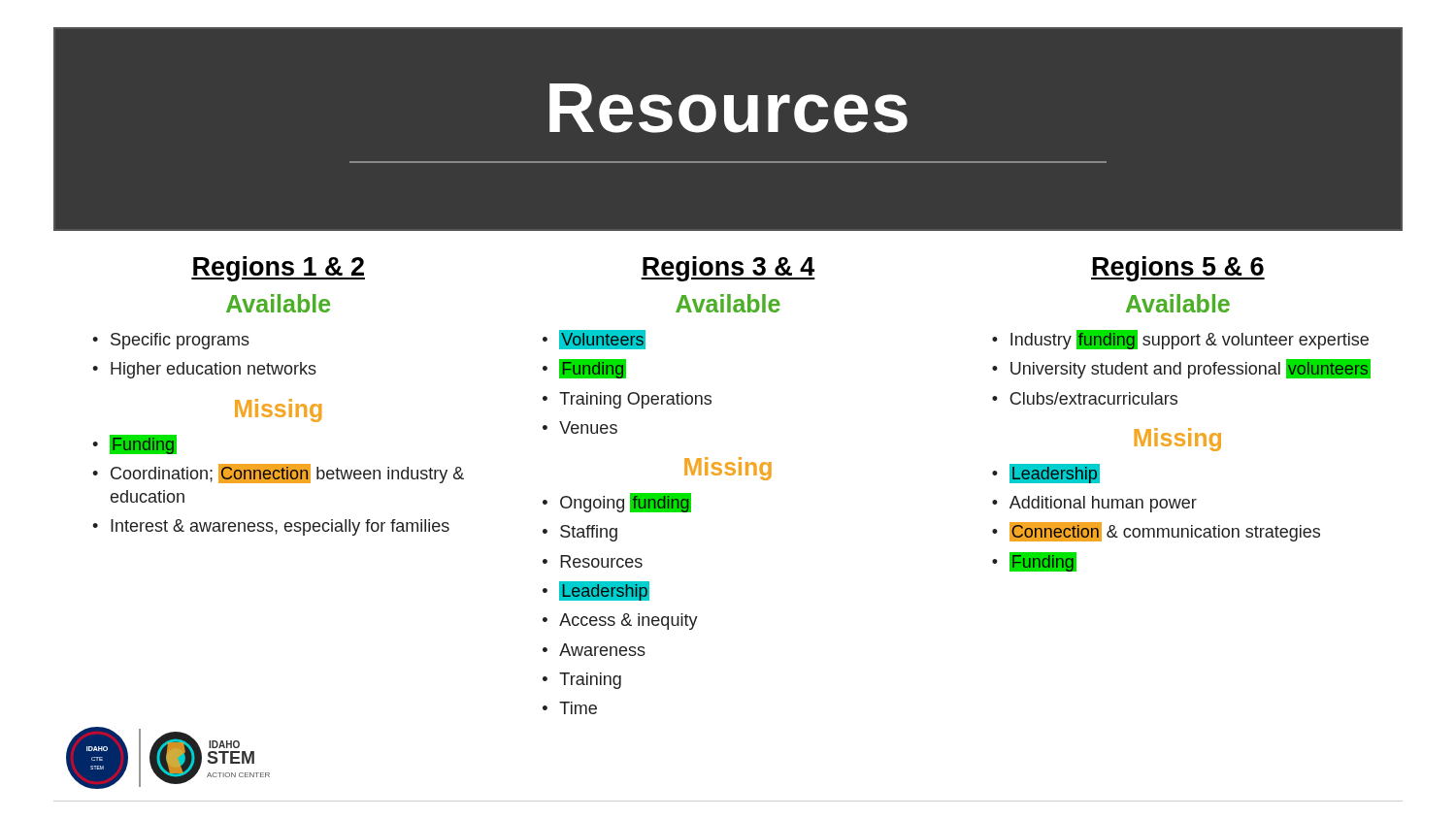Navigate to the region starting "Training Operations"
This screenshot has width=1456, height=819.
click(x=636, y=398)
